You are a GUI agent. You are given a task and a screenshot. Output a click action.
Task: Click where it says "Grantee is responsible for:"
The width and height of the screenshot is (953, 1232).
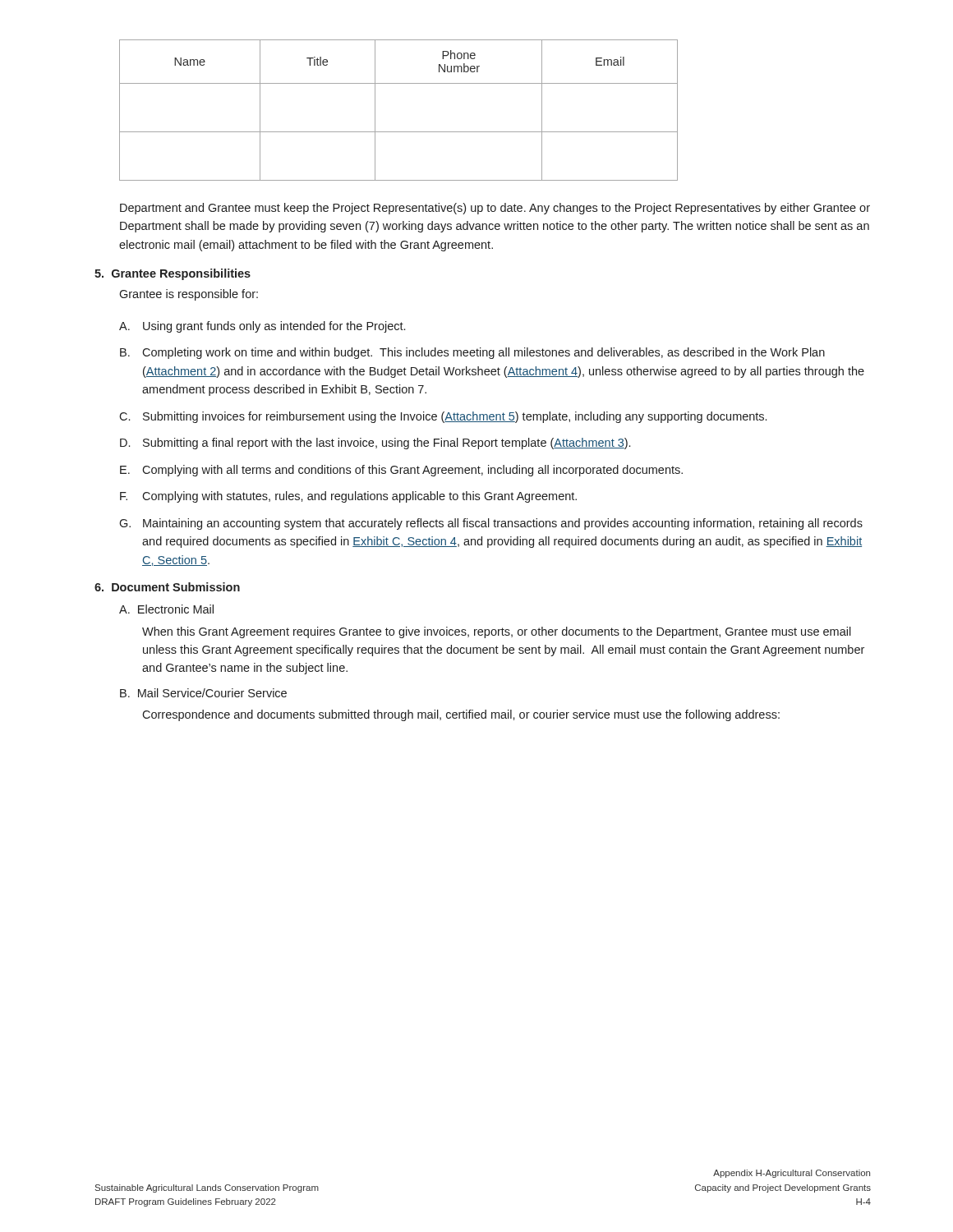click(x=189, y=294)
